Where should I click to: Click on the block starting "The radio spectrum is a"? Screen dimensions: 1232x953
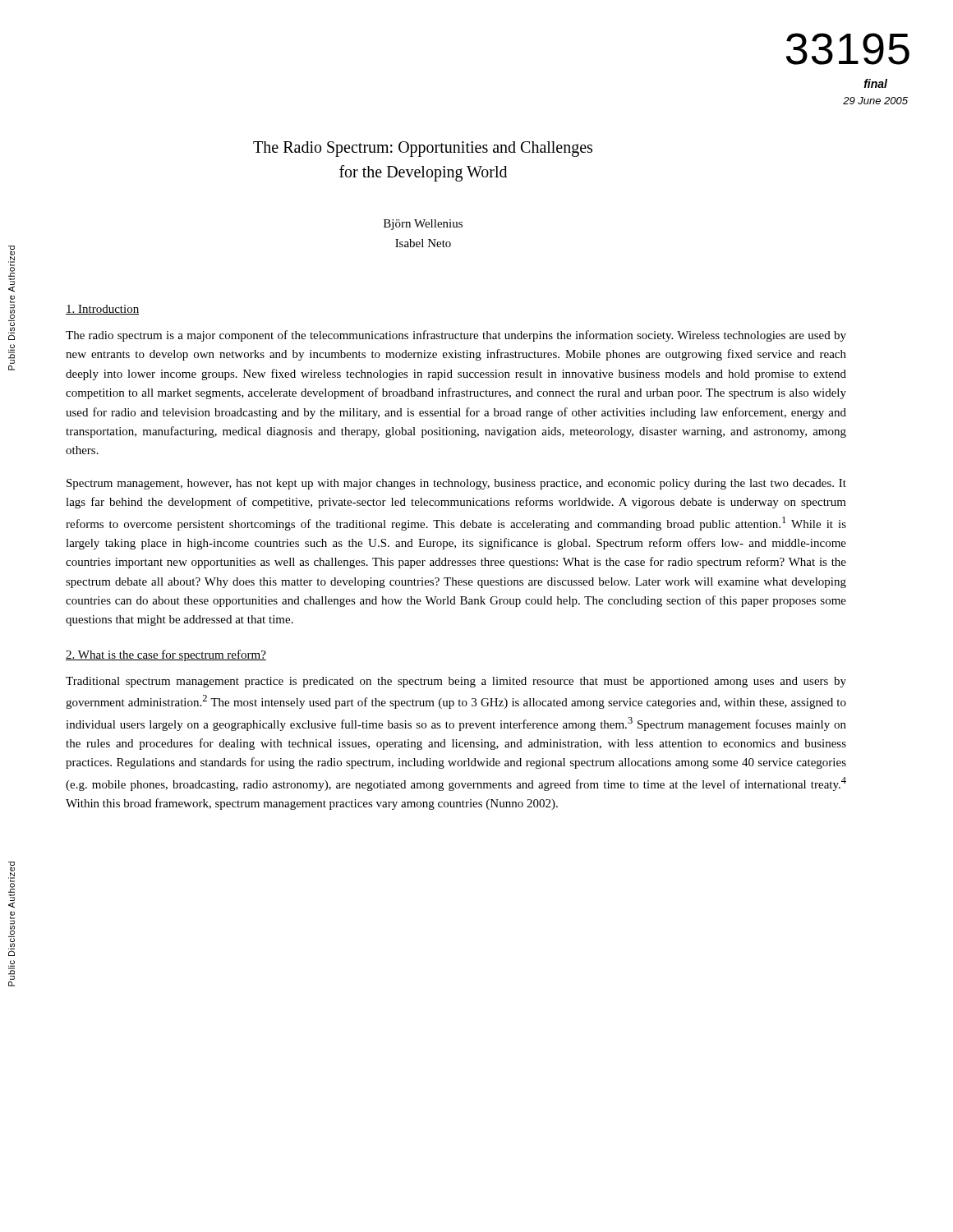[456, 393]
